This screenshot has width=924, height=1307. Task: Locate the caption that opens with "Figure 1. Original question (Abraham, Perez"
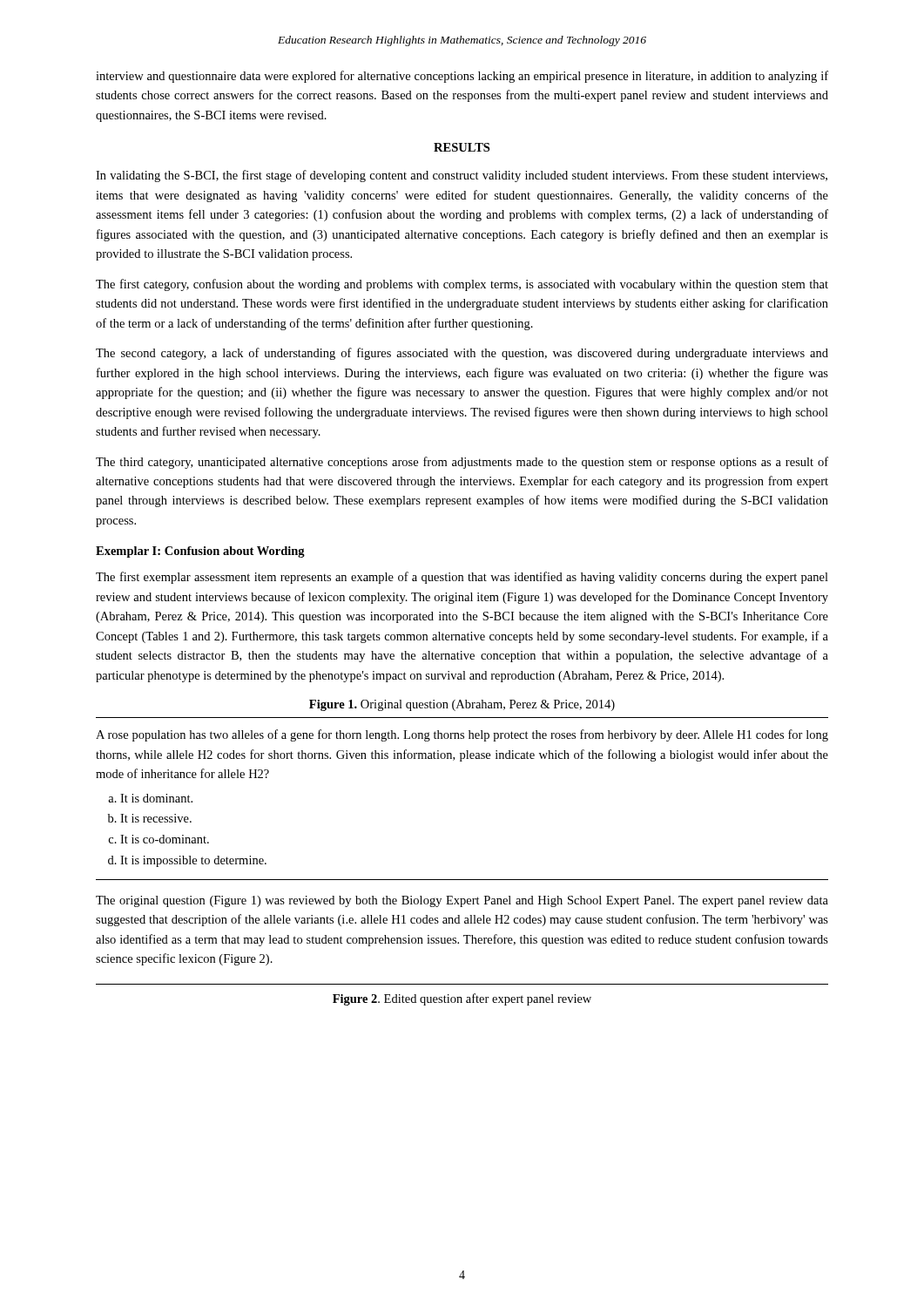pos(462,704)
